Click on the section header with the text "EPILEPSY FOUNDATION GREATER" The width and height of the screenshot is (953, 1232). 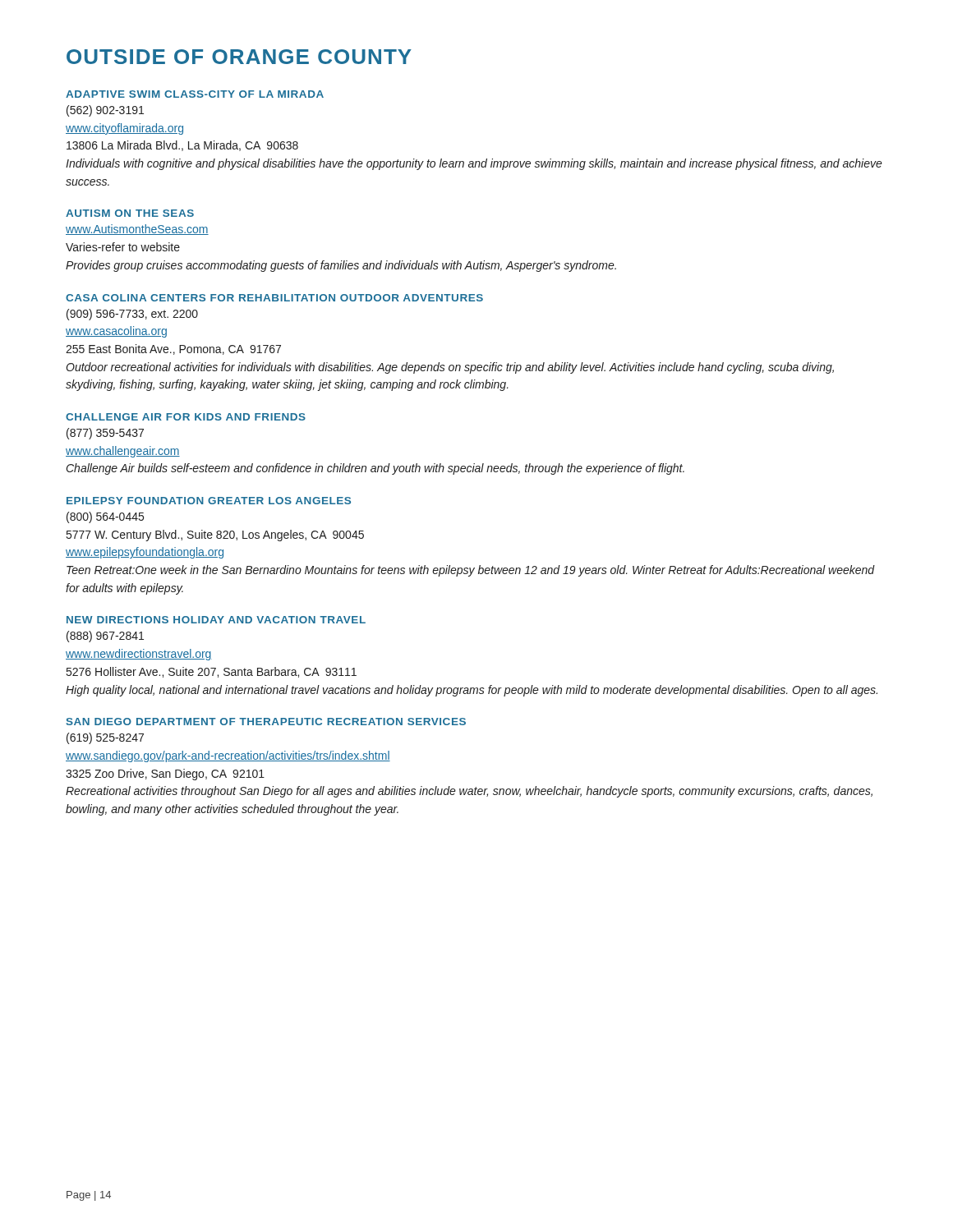(x=209, y=501)
